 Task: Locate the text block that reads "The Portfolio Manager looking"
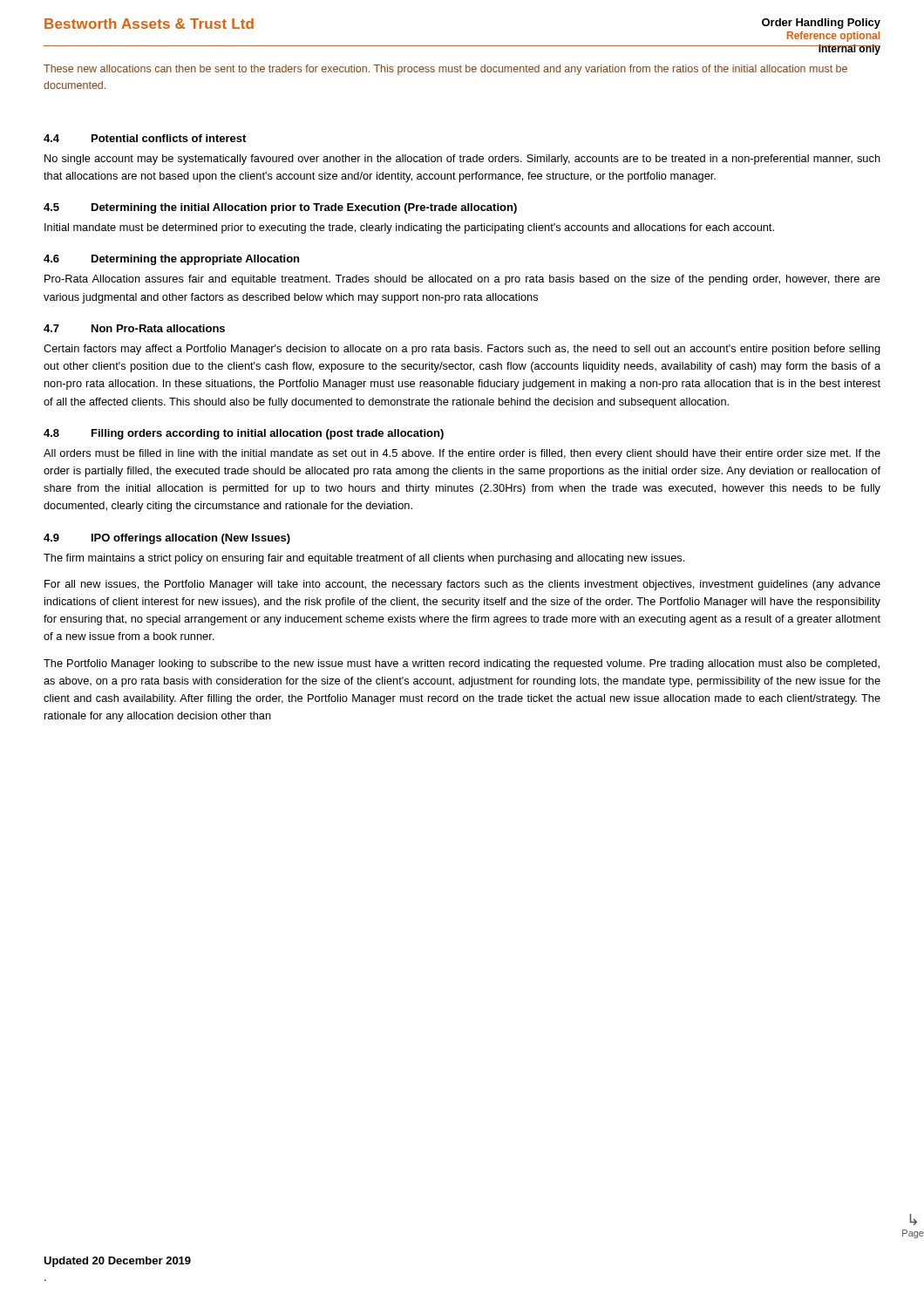[462, 689]
